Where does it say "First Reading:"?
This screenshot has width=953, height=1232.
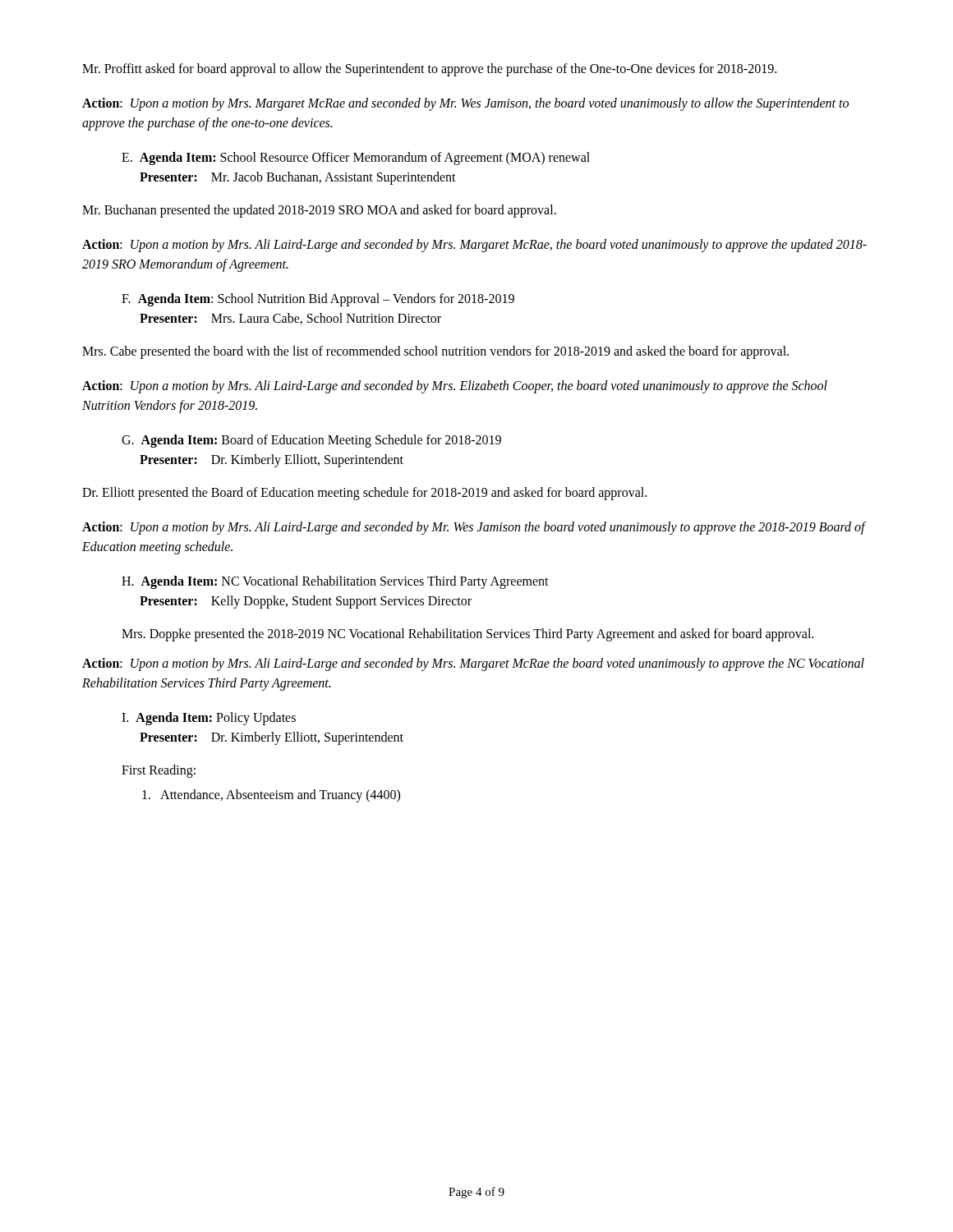pyautogui.click(x=159, y=770)
